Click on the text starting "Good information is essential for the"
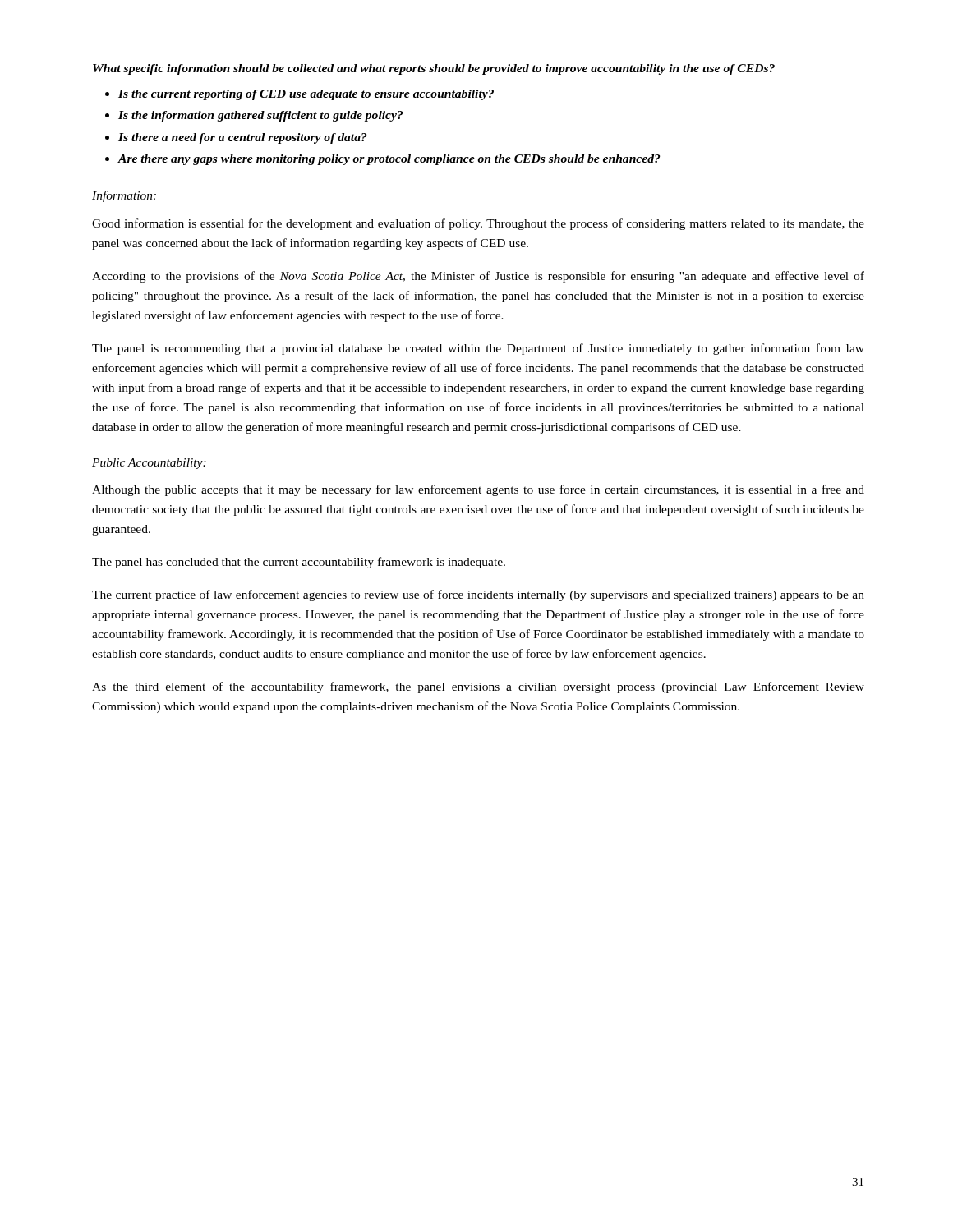Image resolution: width=953 pixels, height=1232 pixels. pyautogui.click(x=478, y=232)
